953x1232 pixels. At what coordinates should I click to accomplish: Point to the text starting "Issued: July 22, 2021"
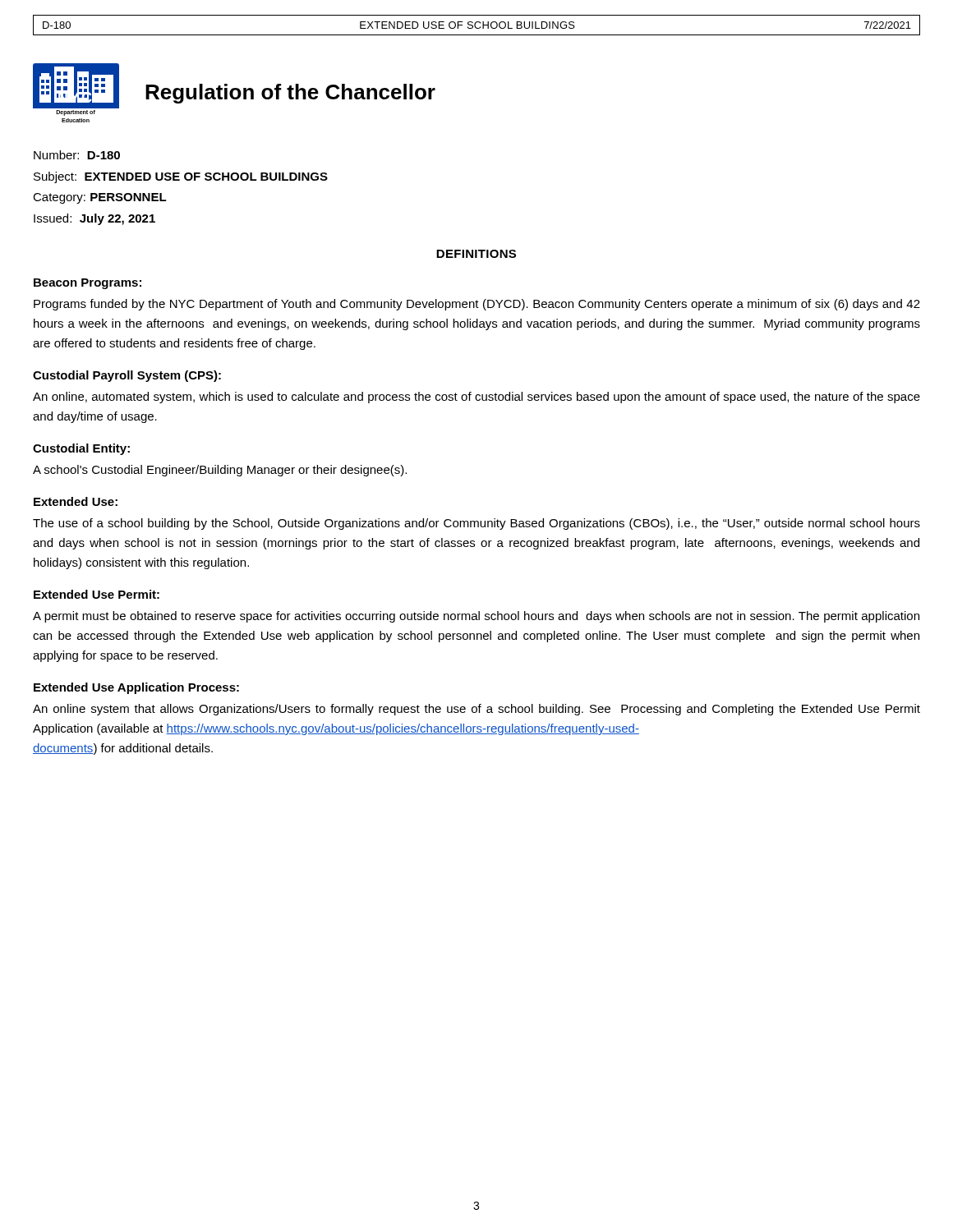[x=94, y=218]
